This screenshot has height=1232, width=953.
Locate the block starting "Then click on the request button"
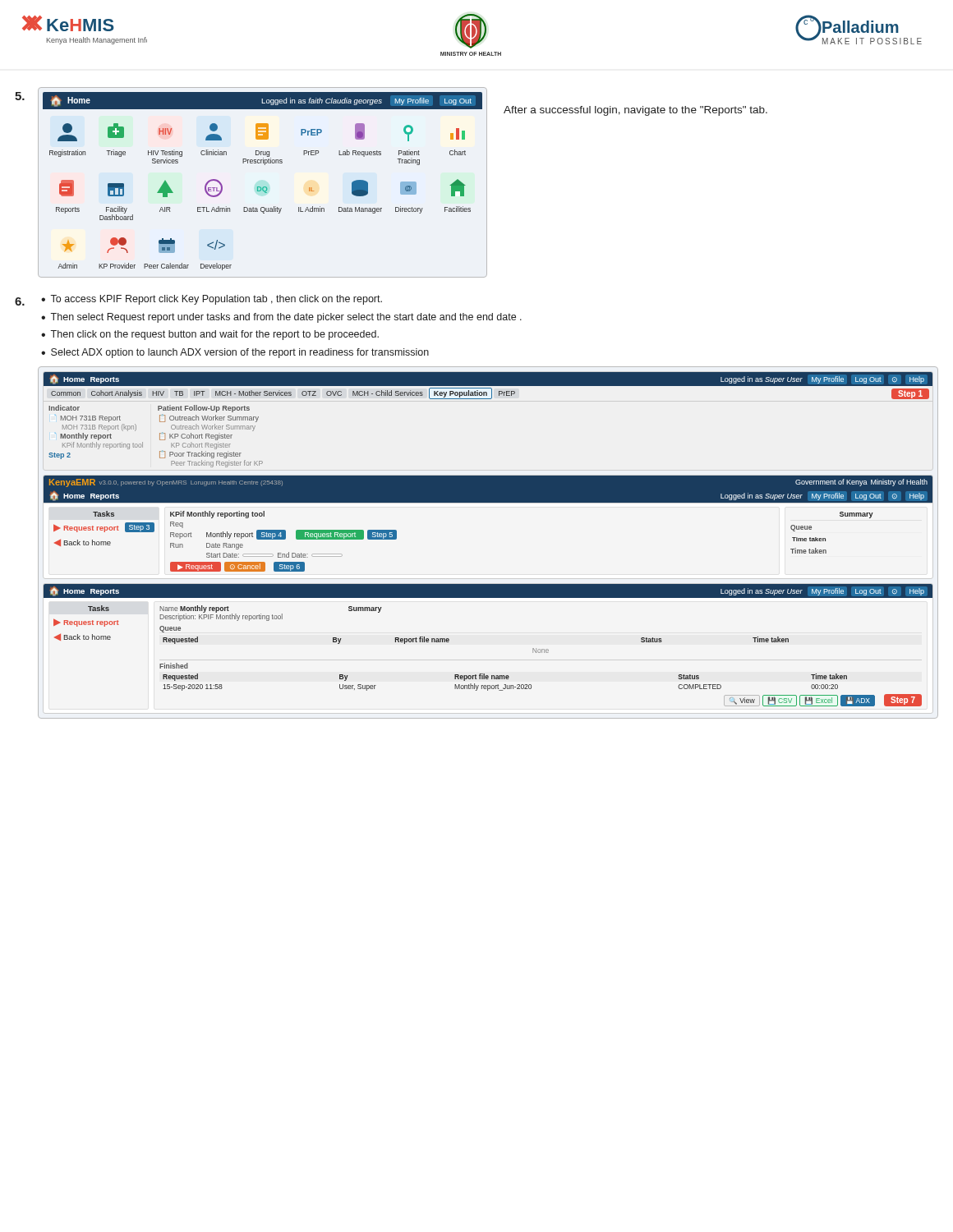coord(215,335)
